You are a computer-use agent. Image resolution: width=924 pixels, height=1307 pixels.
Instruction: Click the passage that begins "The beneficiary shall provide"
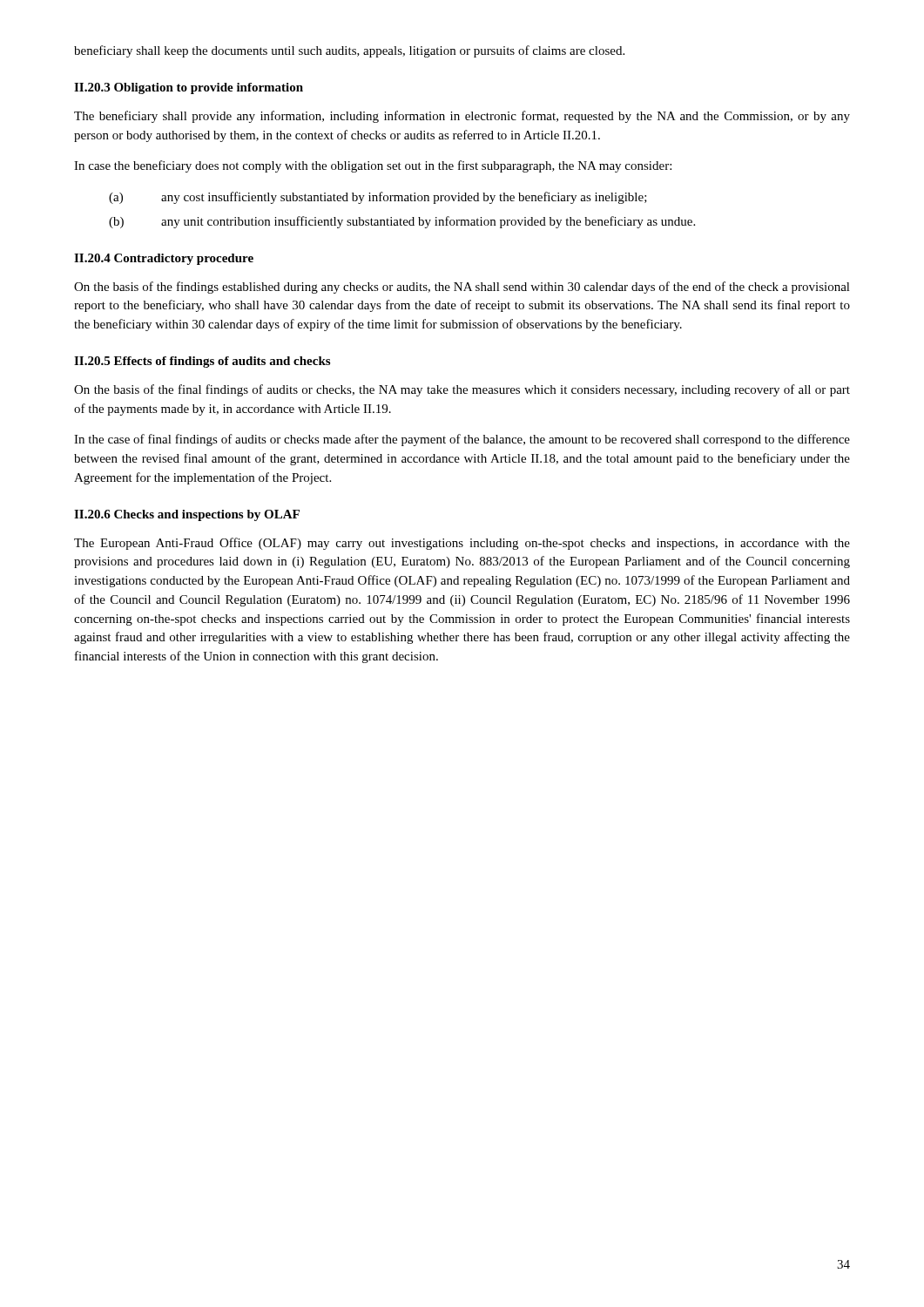(x=462, y=126)
